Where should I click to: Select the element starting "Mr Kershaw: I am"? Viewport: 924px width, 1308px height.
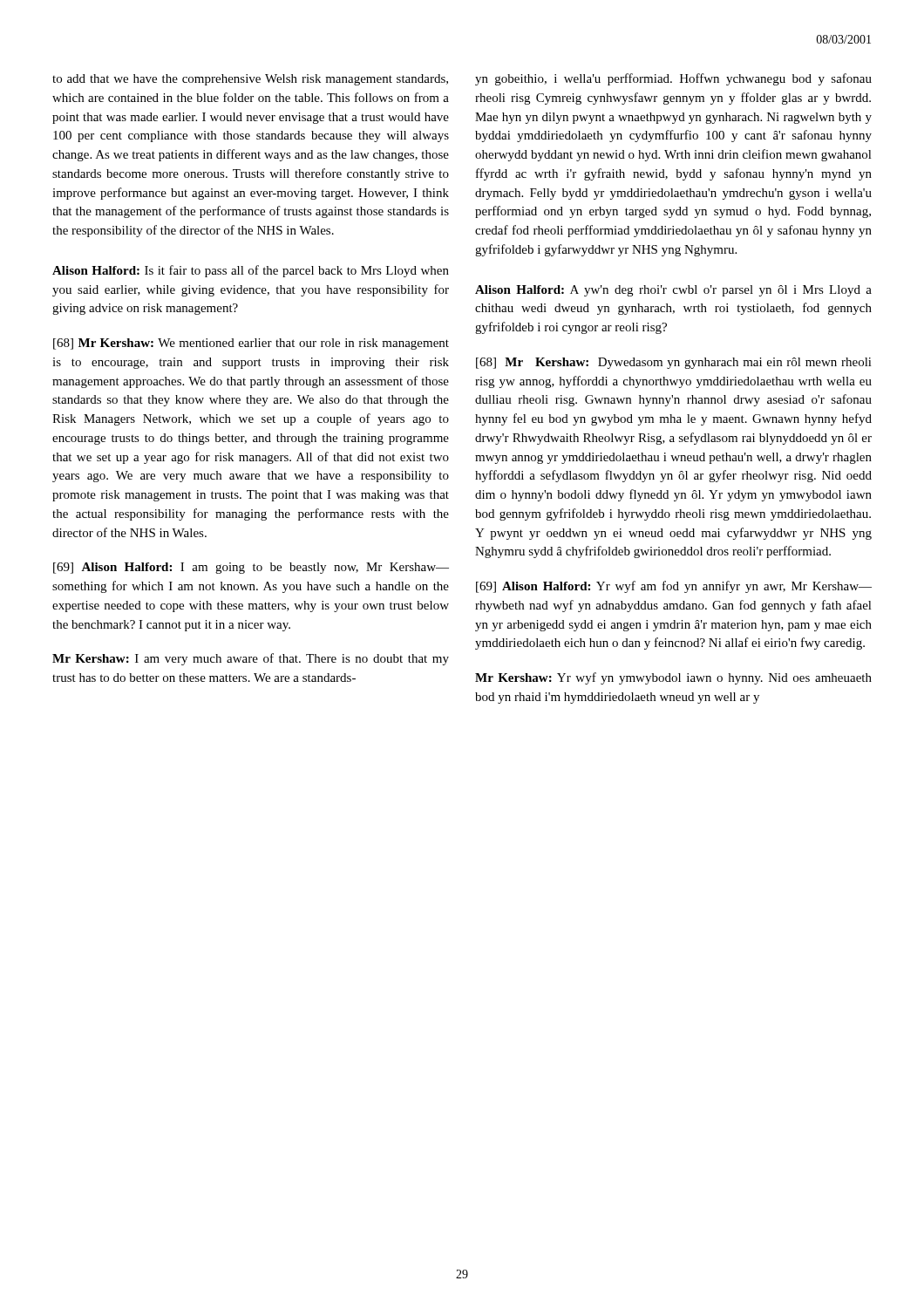pos(251,669)
